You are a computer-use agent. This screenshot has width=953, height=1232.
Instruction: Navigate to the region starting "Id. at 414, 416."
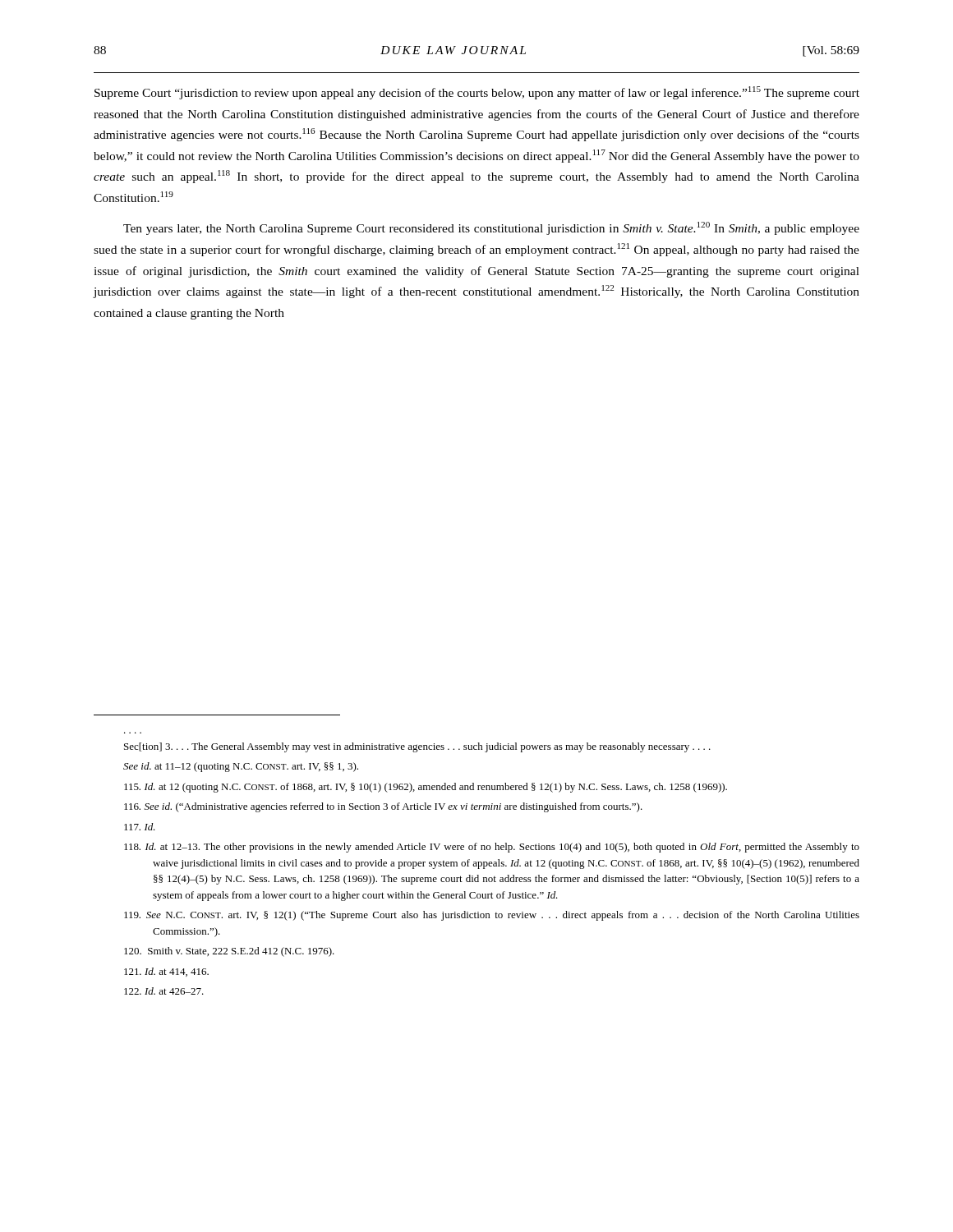click(166, 972)
